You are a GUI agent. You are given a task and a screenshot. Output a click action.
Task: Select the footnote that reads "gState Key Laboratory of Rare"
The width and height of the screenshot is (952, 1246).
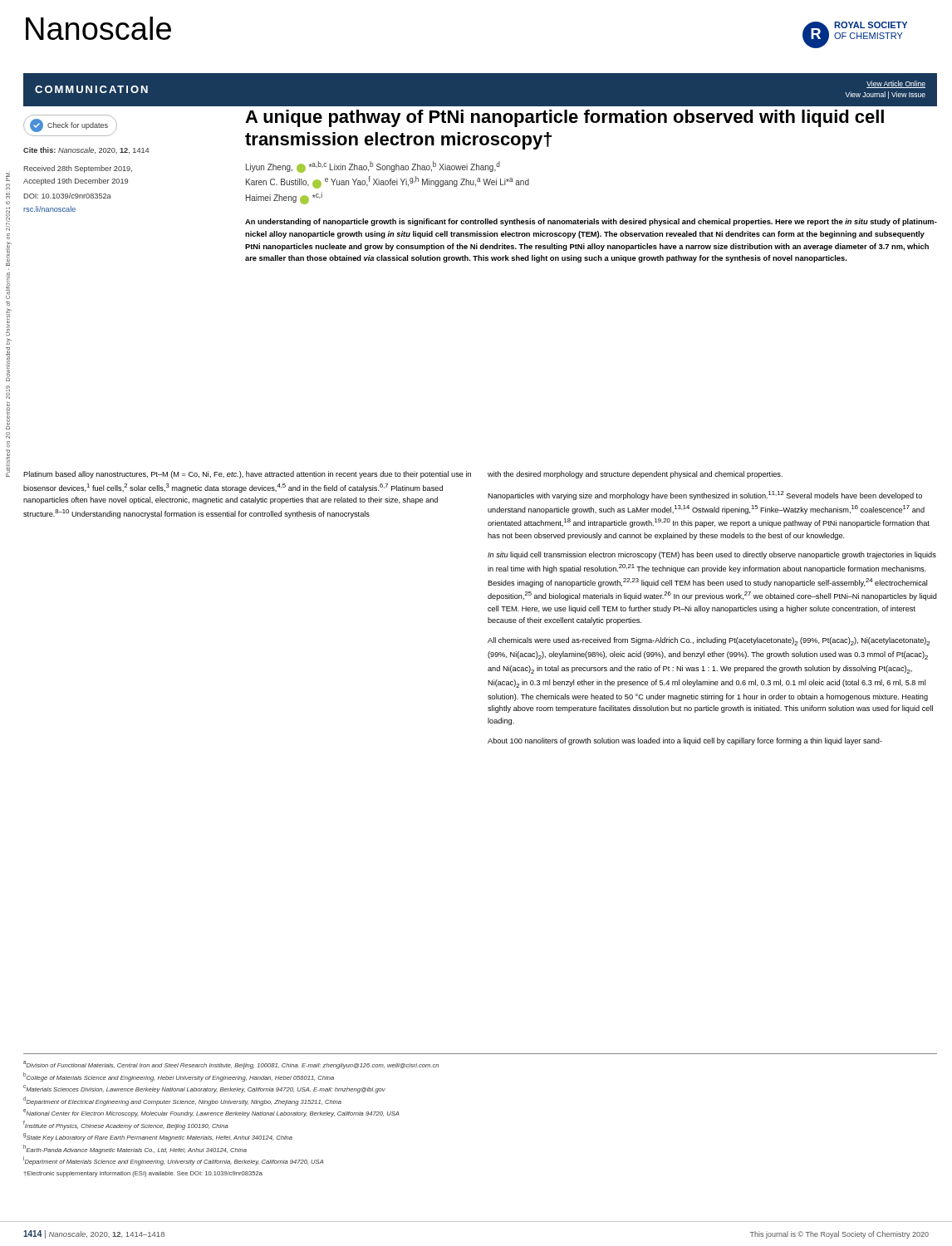click(x=158, y=1136)
